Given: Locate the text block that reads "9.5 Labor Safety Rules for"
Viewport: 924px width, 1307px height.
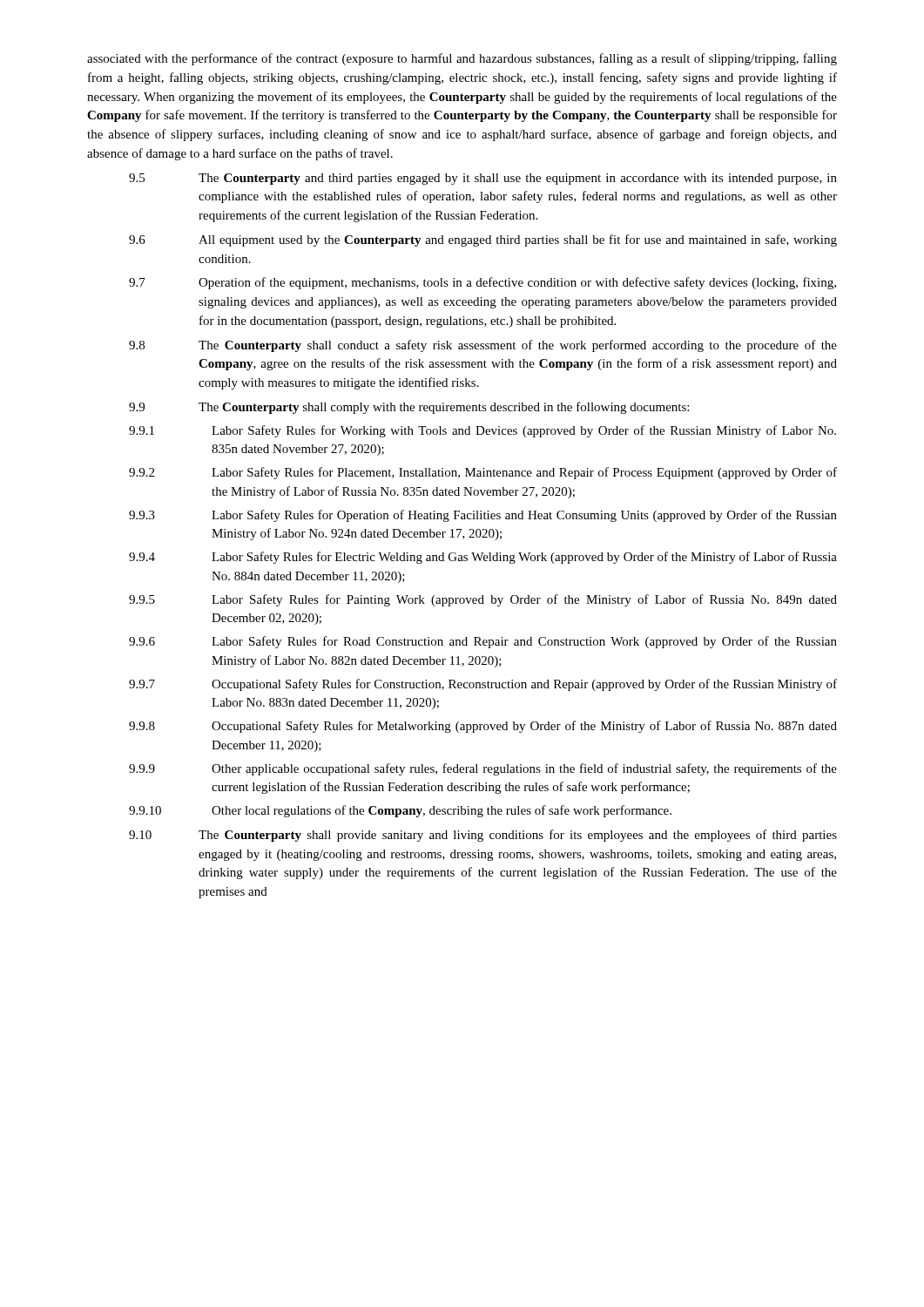Looking at the screenshot, I should (462, 609).
